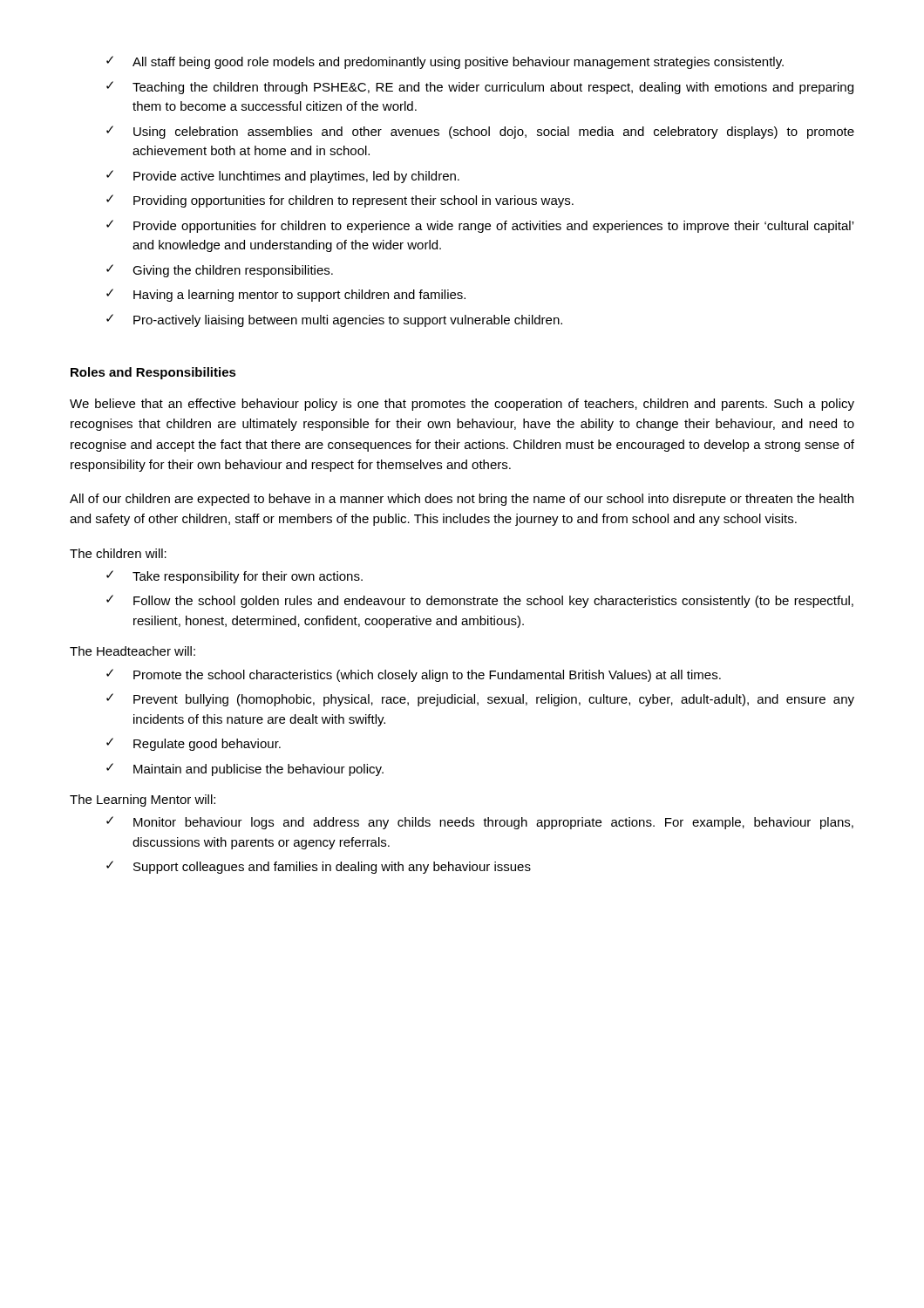The height and width of the screenshot is (1308, 924).
Task: Find the element starting "✓ Support colleagues and families in dealing with"
Action: [479, 867]
